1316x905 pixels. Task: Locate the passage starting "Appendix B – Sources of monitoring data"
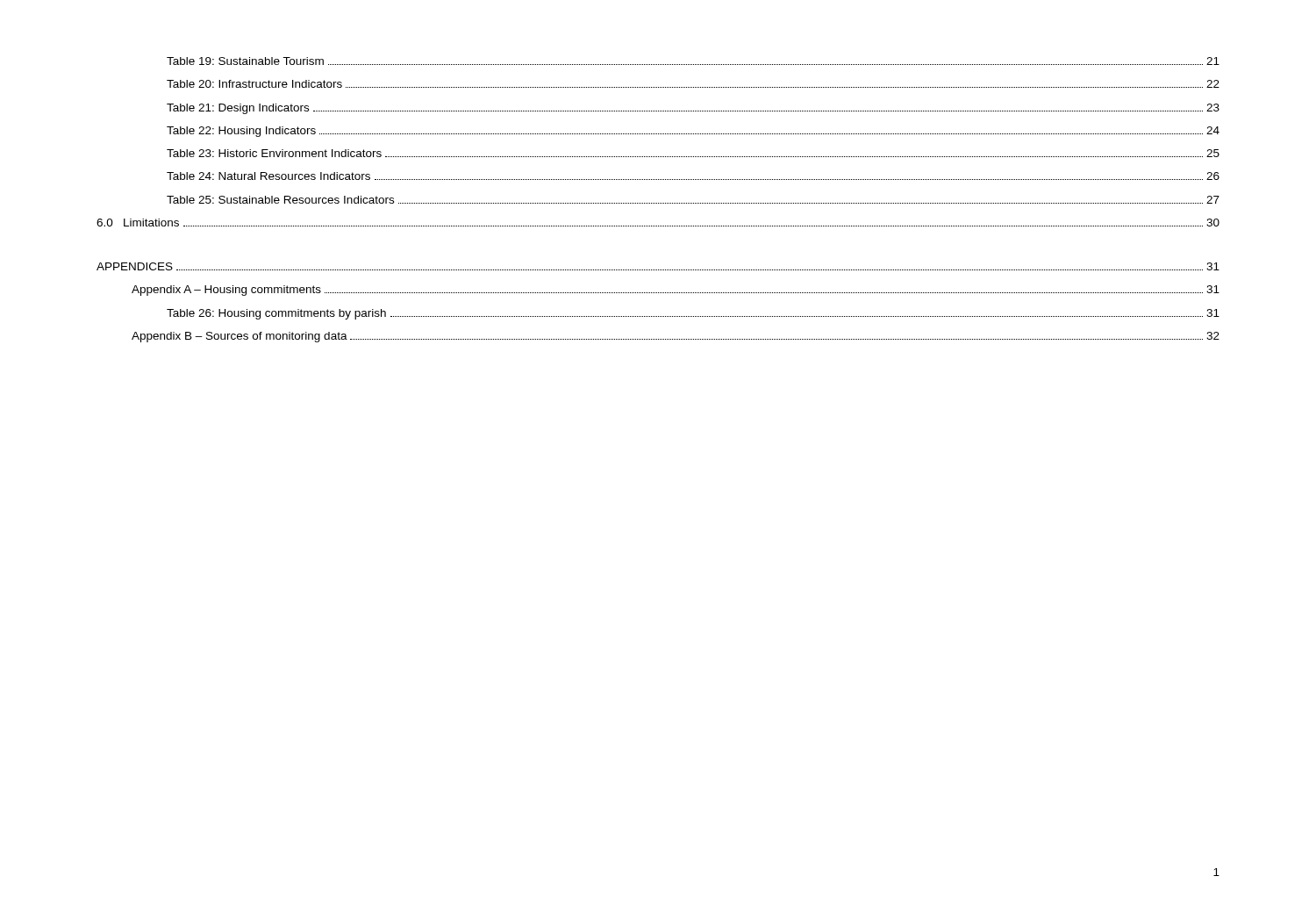(676, 336)
